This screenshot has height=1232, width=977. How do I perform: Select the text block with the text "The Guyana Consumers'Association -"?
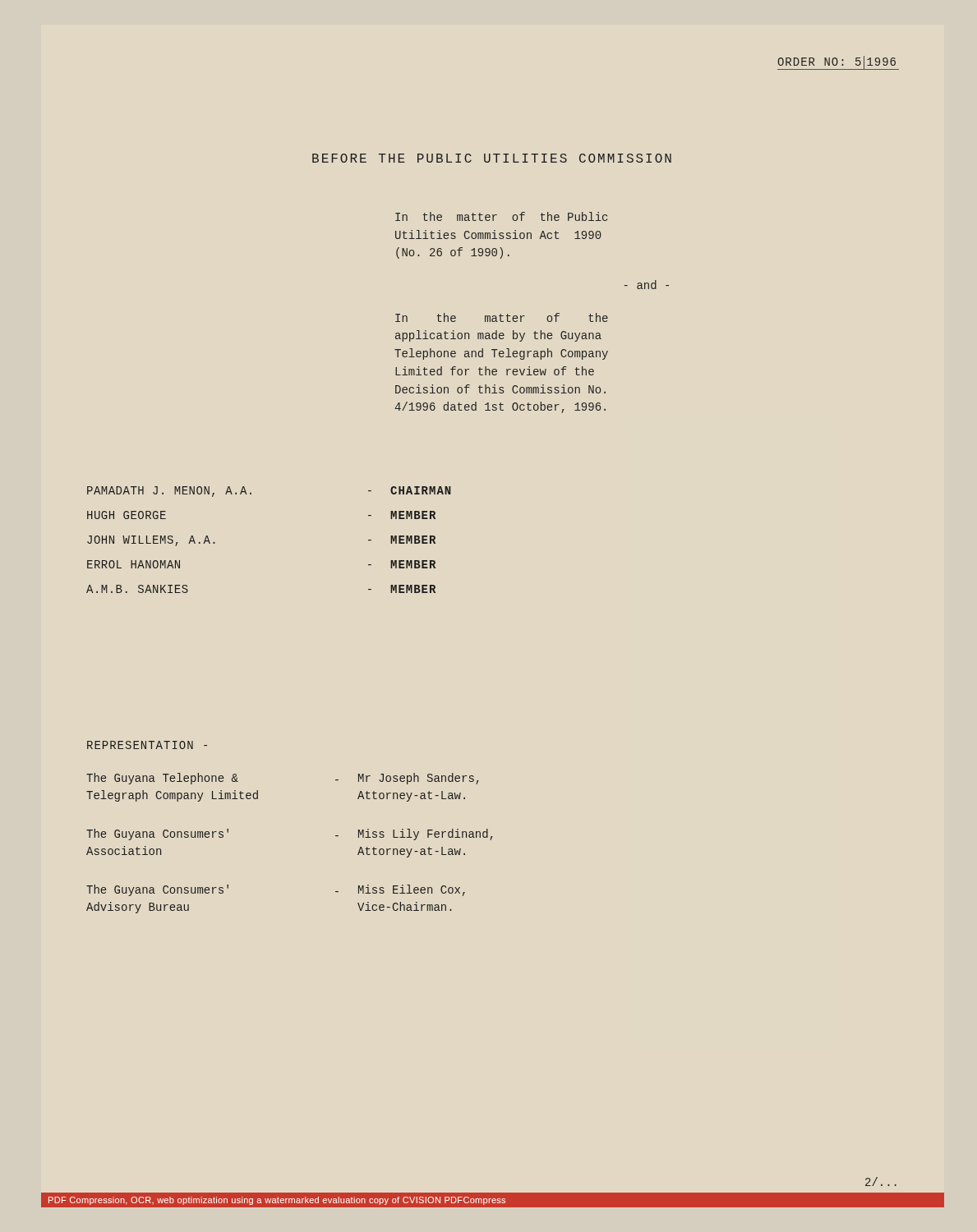click(493, 844)
